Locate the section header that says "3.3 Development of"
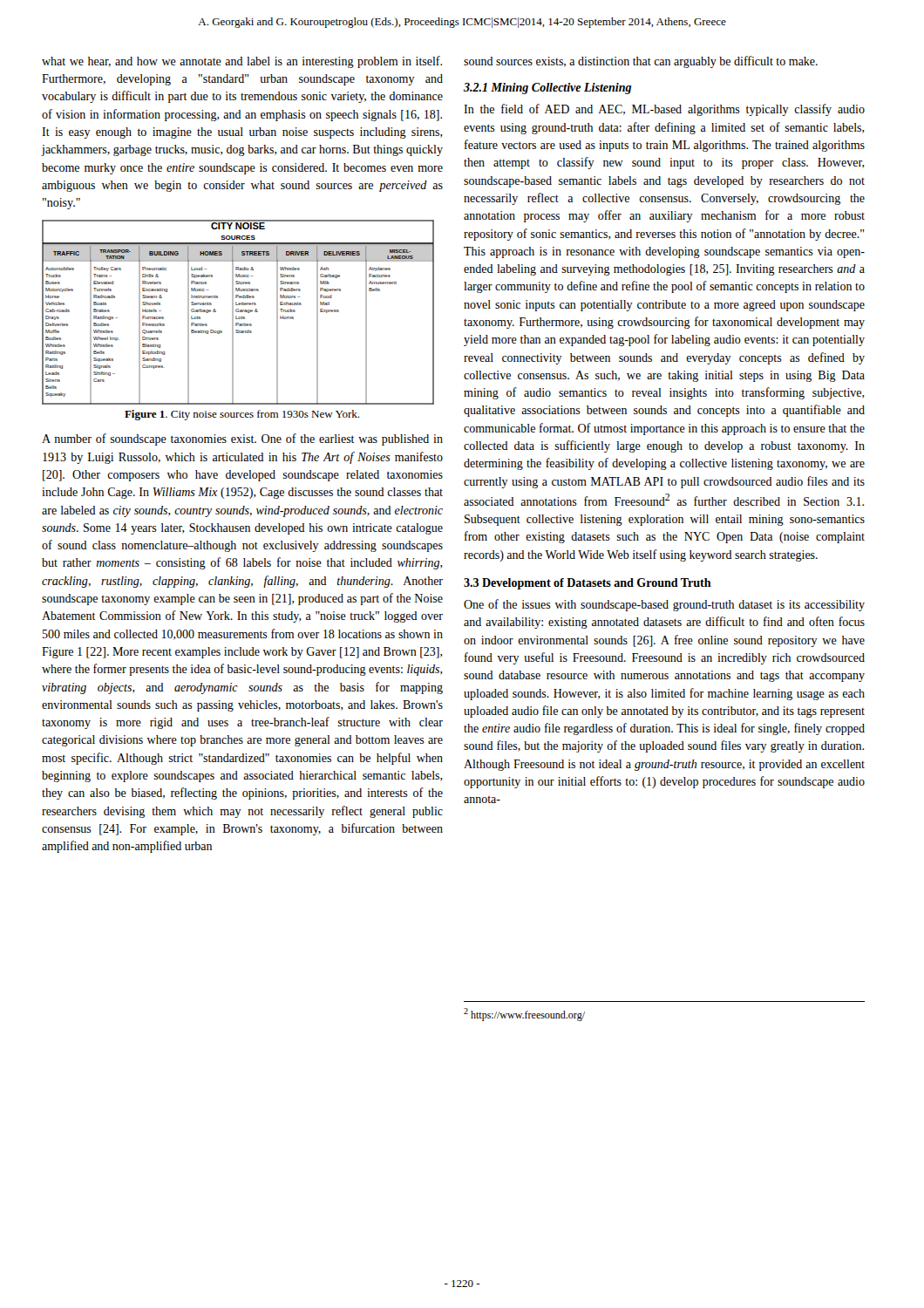 (587, 583)
